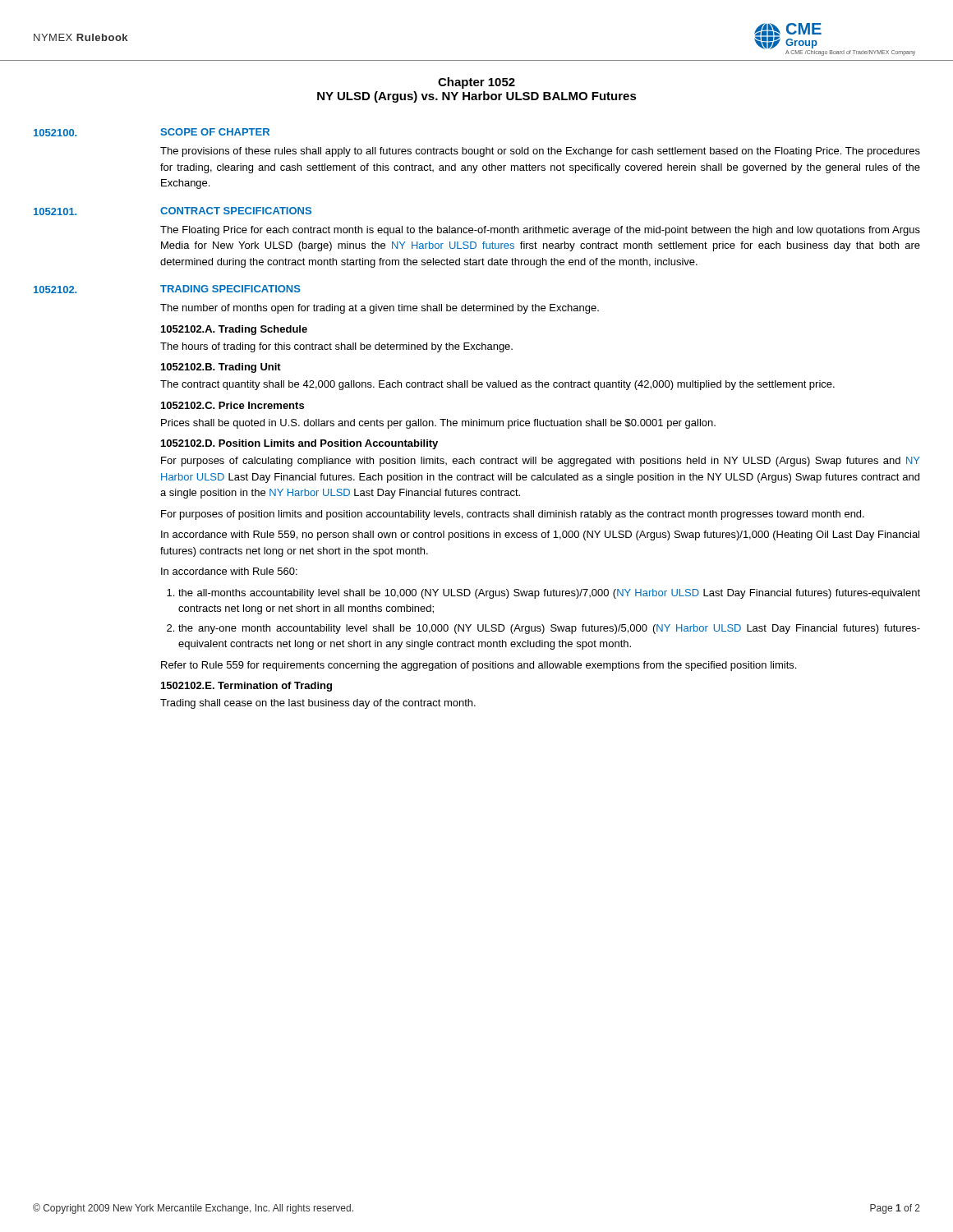The image size is (953, 1232).
Task: Select the title that says "Chapter 1052 NY ULSD"
Action: pyautogui.click(x=476, y=89)
